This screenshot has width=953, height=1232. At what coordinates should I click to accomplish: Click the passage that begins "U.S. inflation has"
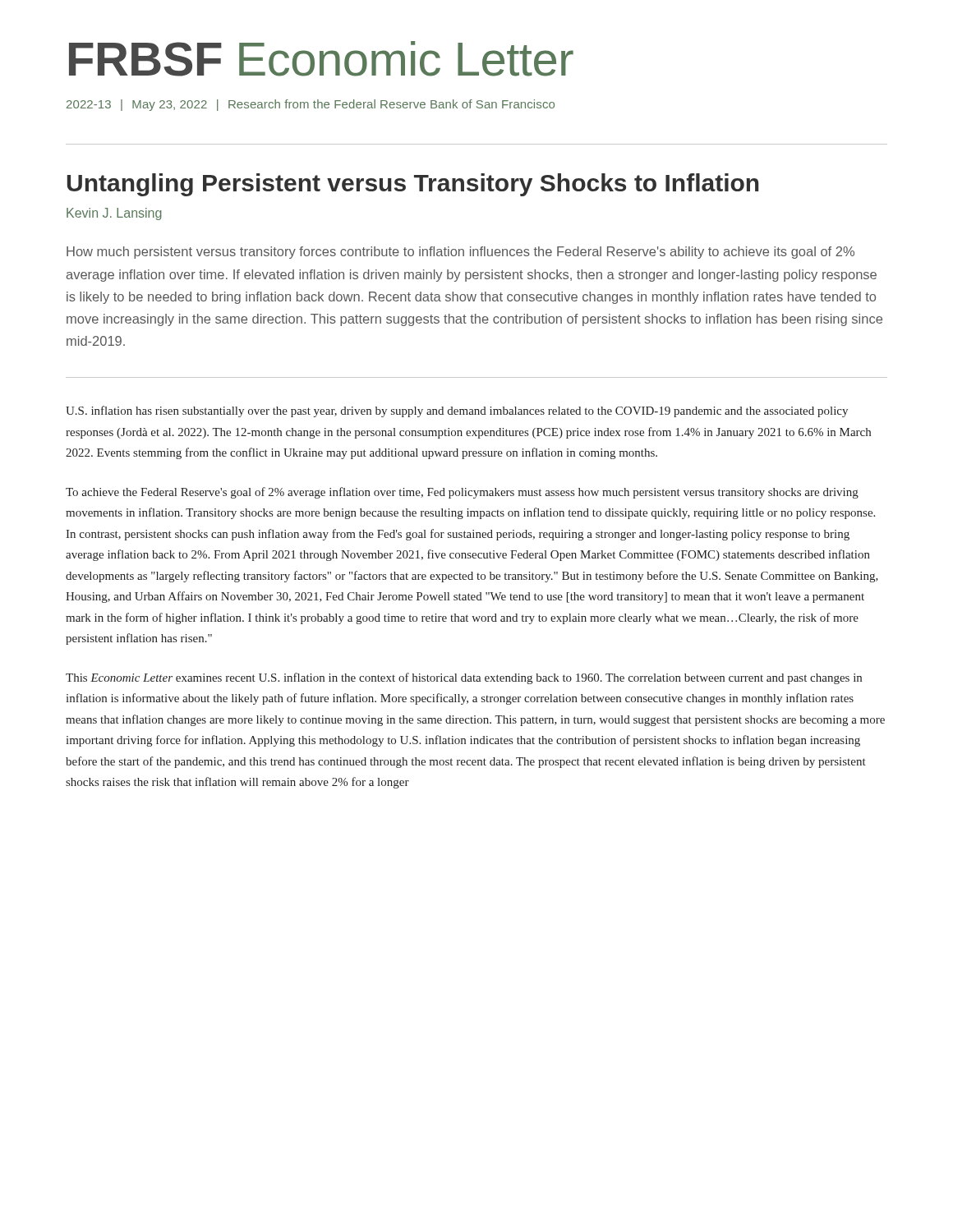[476, 433]
